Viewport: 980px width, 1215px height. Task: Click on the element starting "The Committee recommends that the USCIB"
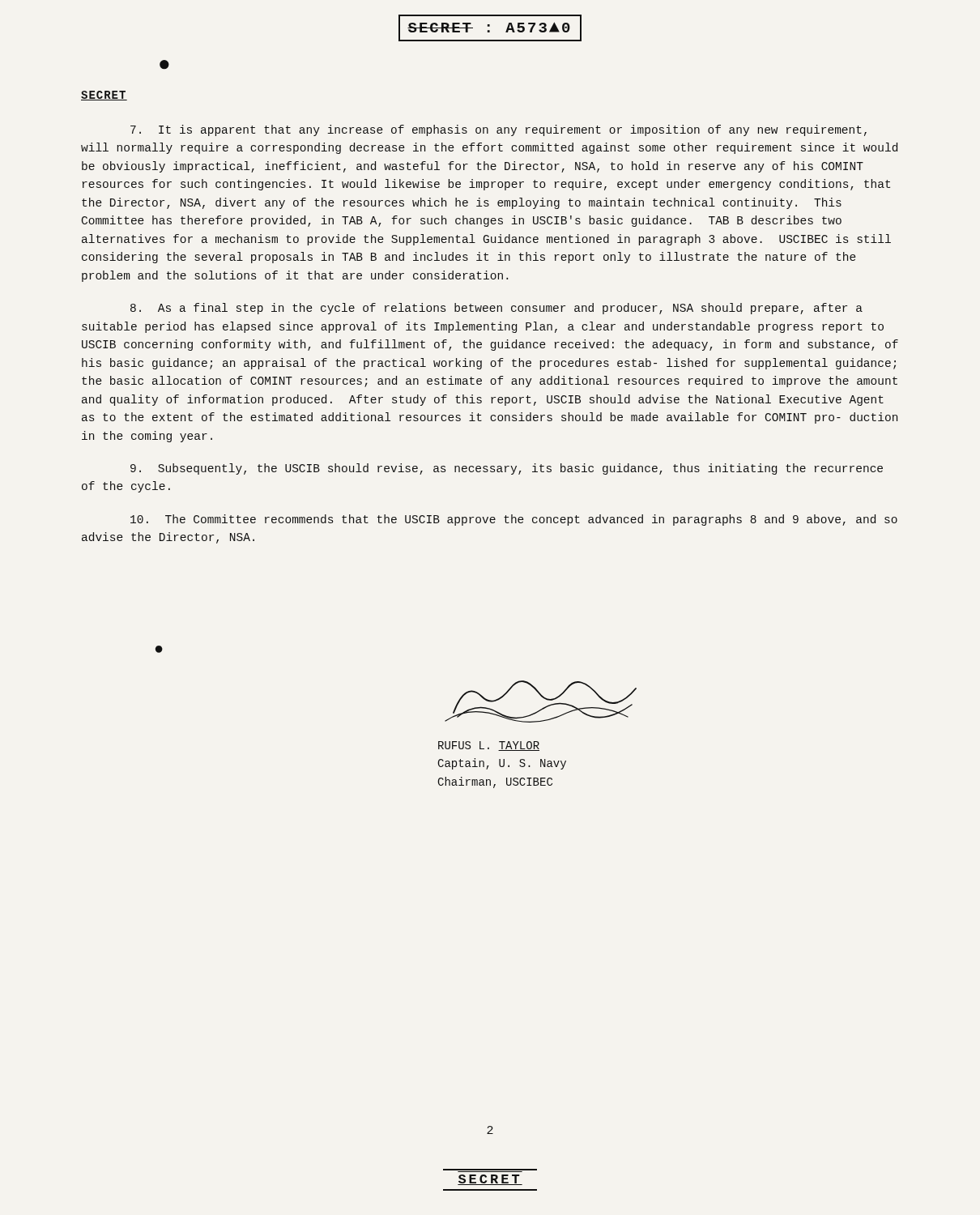(489, 529)
